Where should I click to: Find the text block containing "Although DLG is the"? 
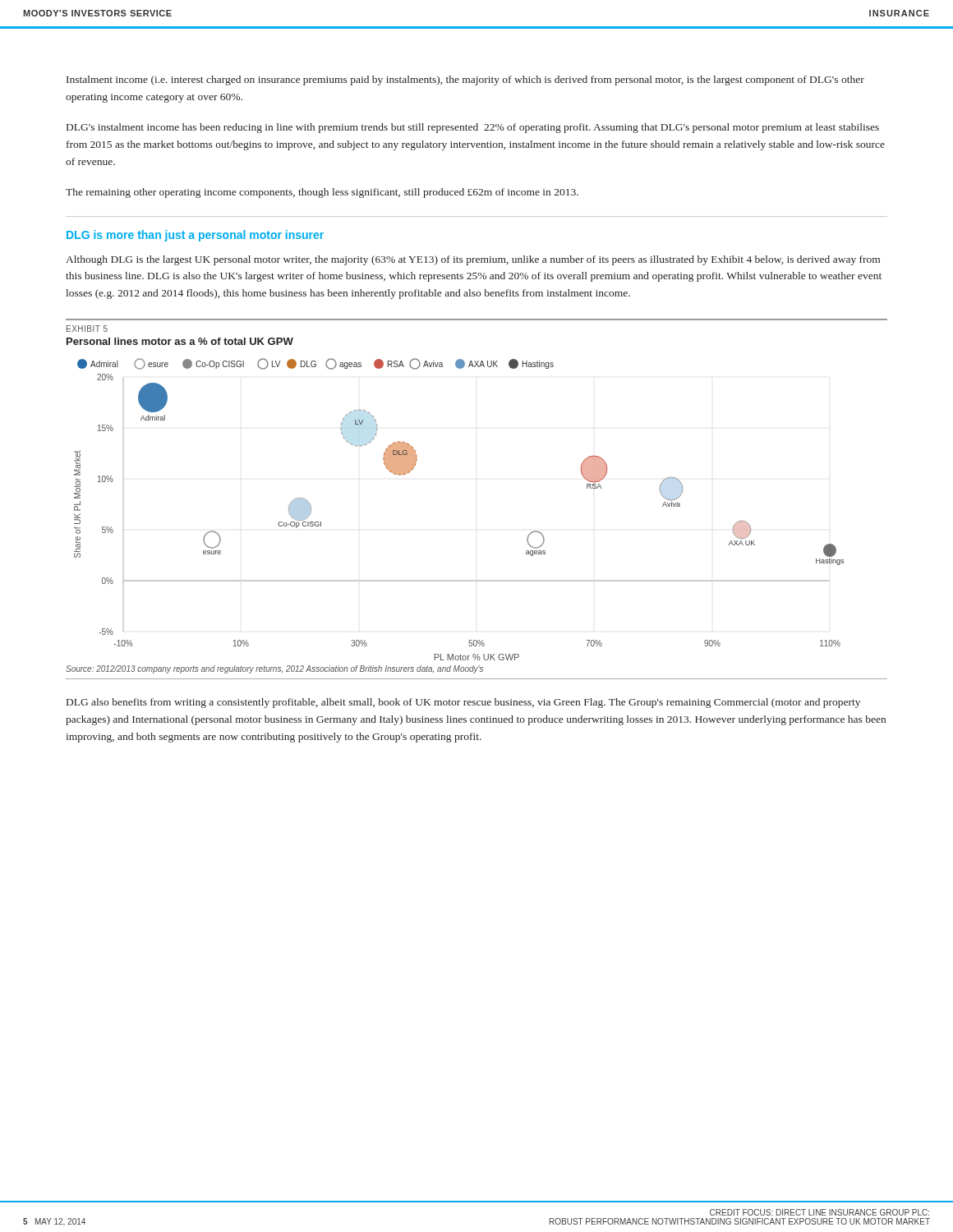pos(474,276)
